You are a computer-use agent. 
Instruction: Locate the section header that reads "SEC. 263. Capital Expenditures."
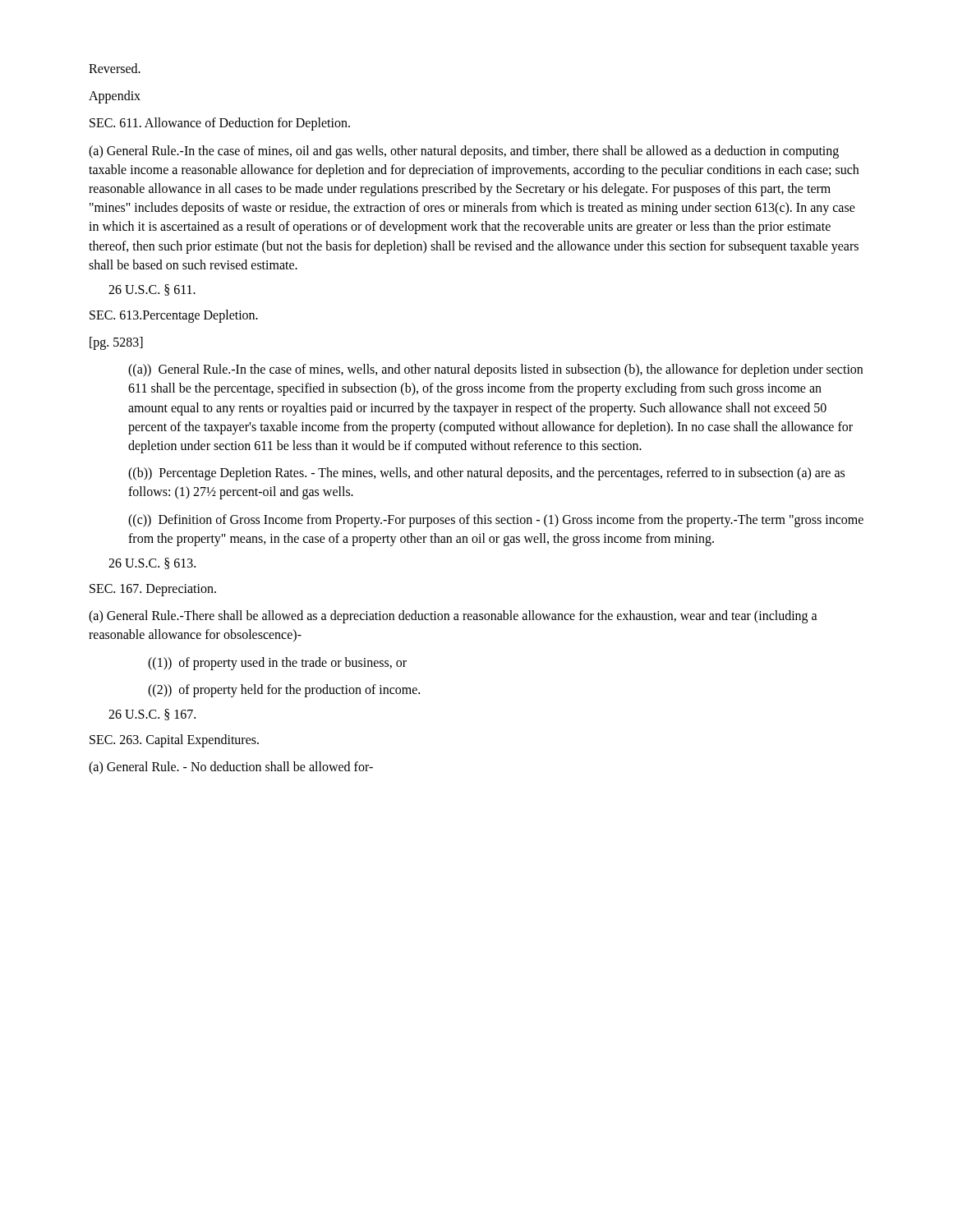coord(174,741)
